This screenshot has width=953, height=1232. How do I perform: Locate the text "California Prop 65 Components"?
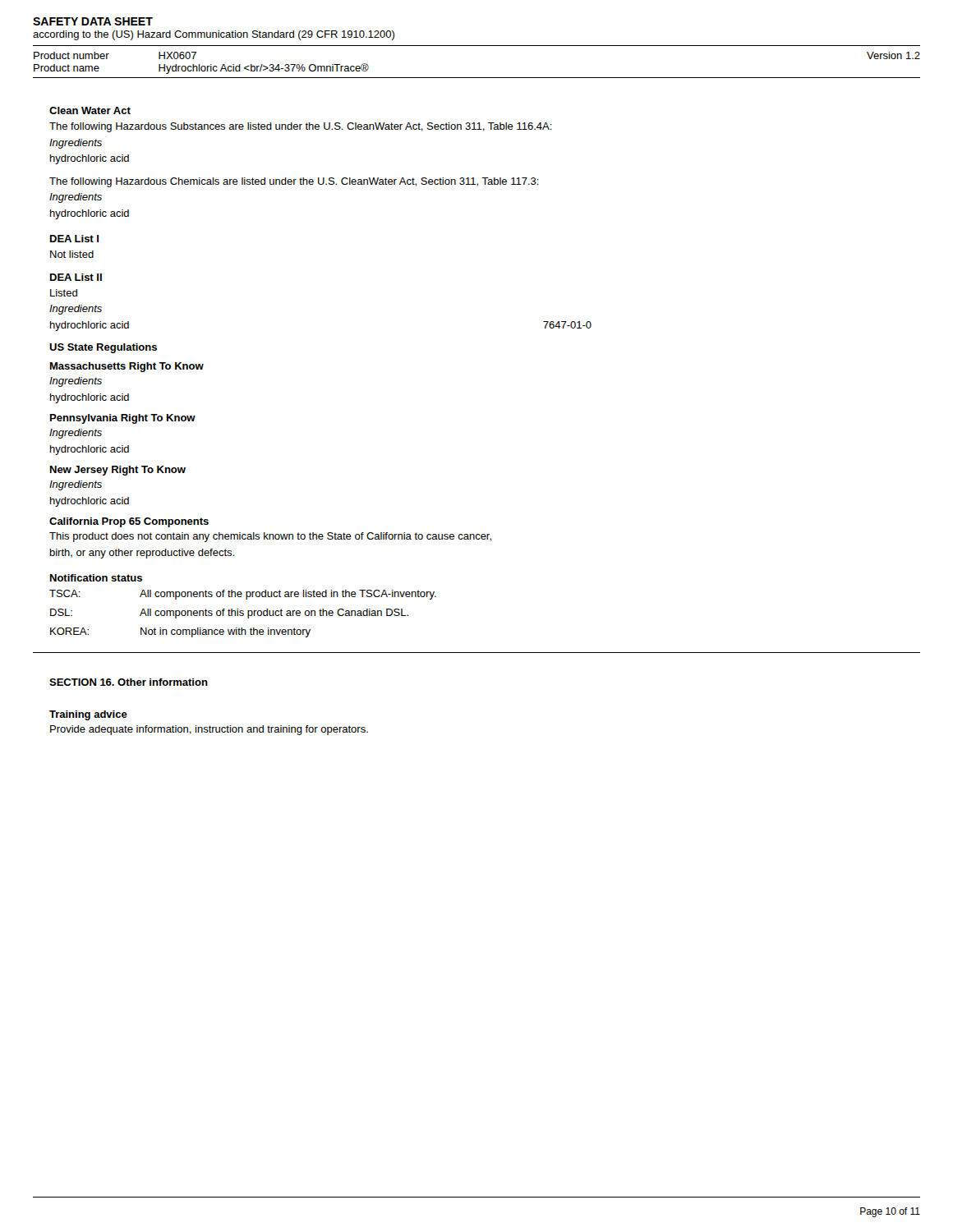click(129, 521)
